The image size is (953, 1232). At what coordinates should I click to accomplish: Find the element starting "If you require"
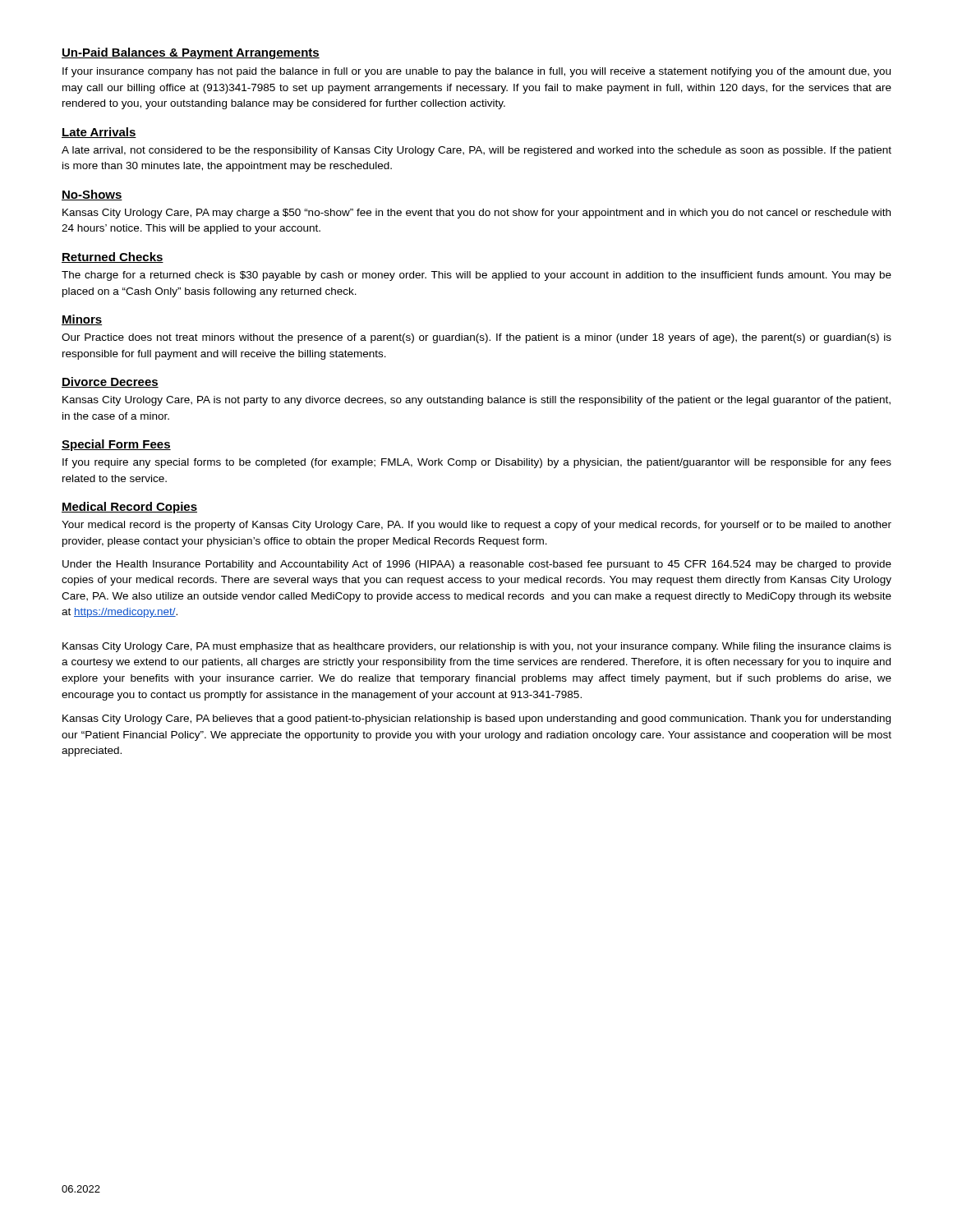(476, 470)
